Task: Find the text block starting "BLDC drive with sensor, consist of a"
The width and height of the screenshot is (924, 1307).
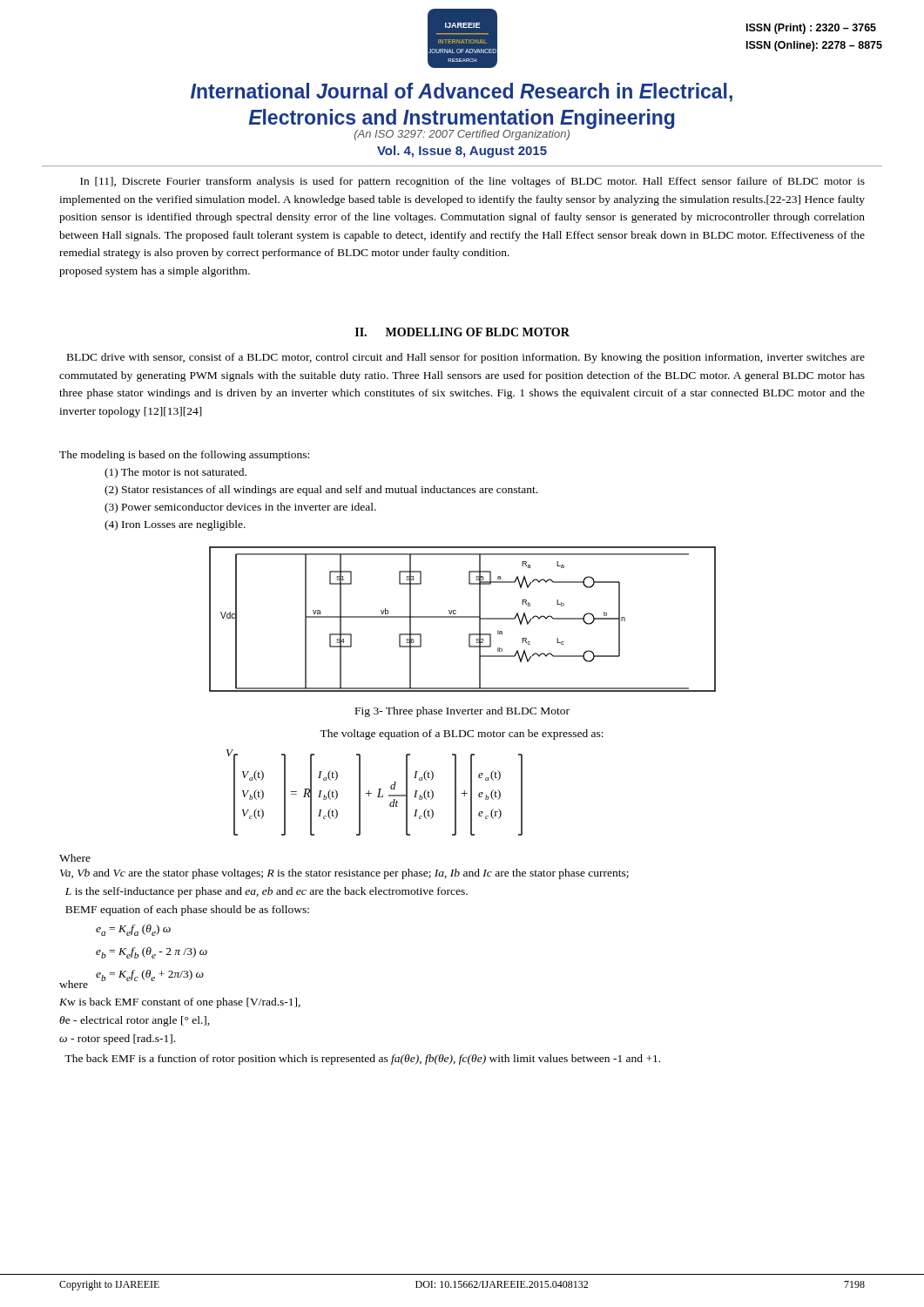Action: point(462,384)
